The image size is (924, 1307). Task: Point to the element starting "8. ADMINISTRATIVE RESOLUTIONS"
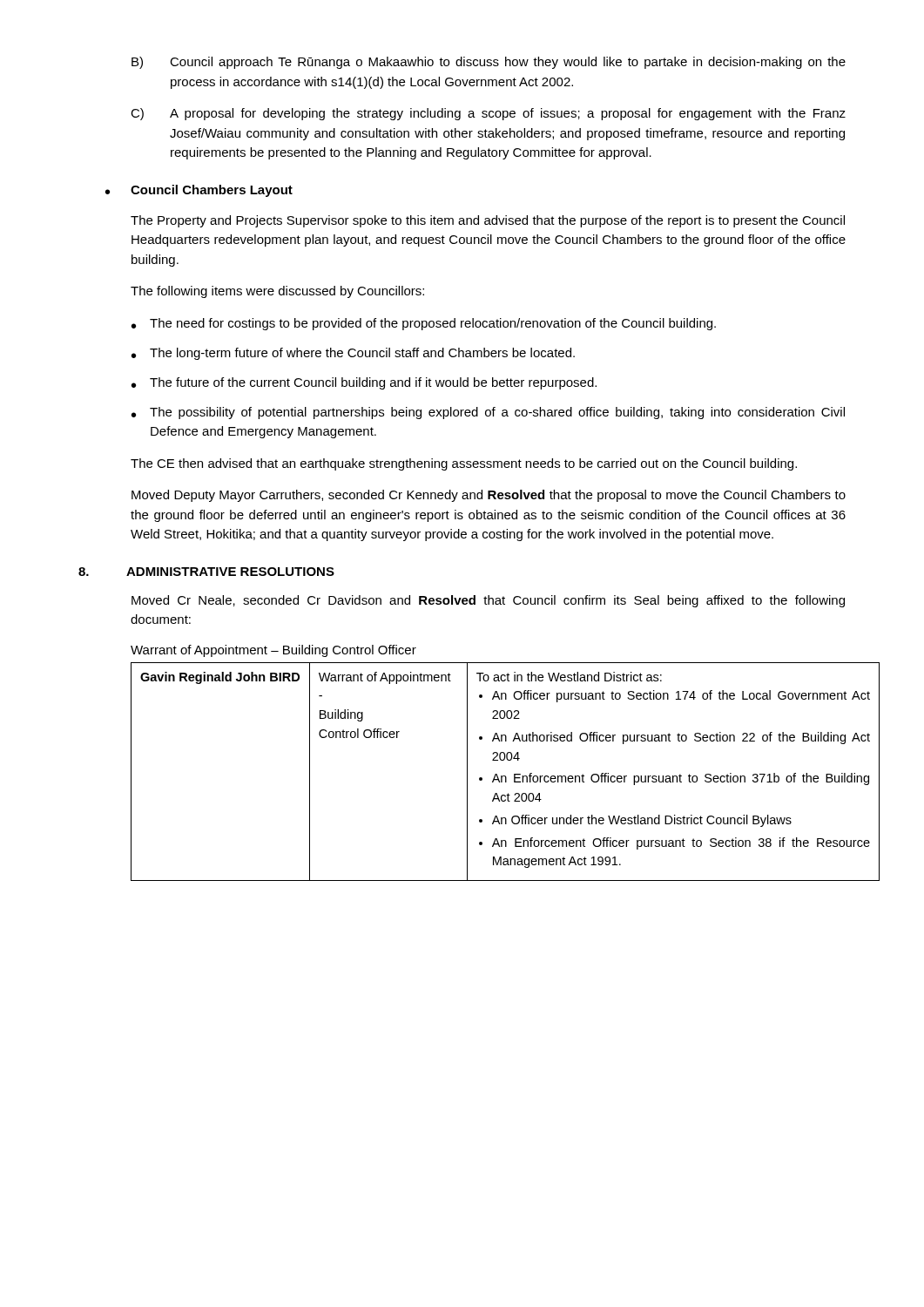click(x=206, y=571)
